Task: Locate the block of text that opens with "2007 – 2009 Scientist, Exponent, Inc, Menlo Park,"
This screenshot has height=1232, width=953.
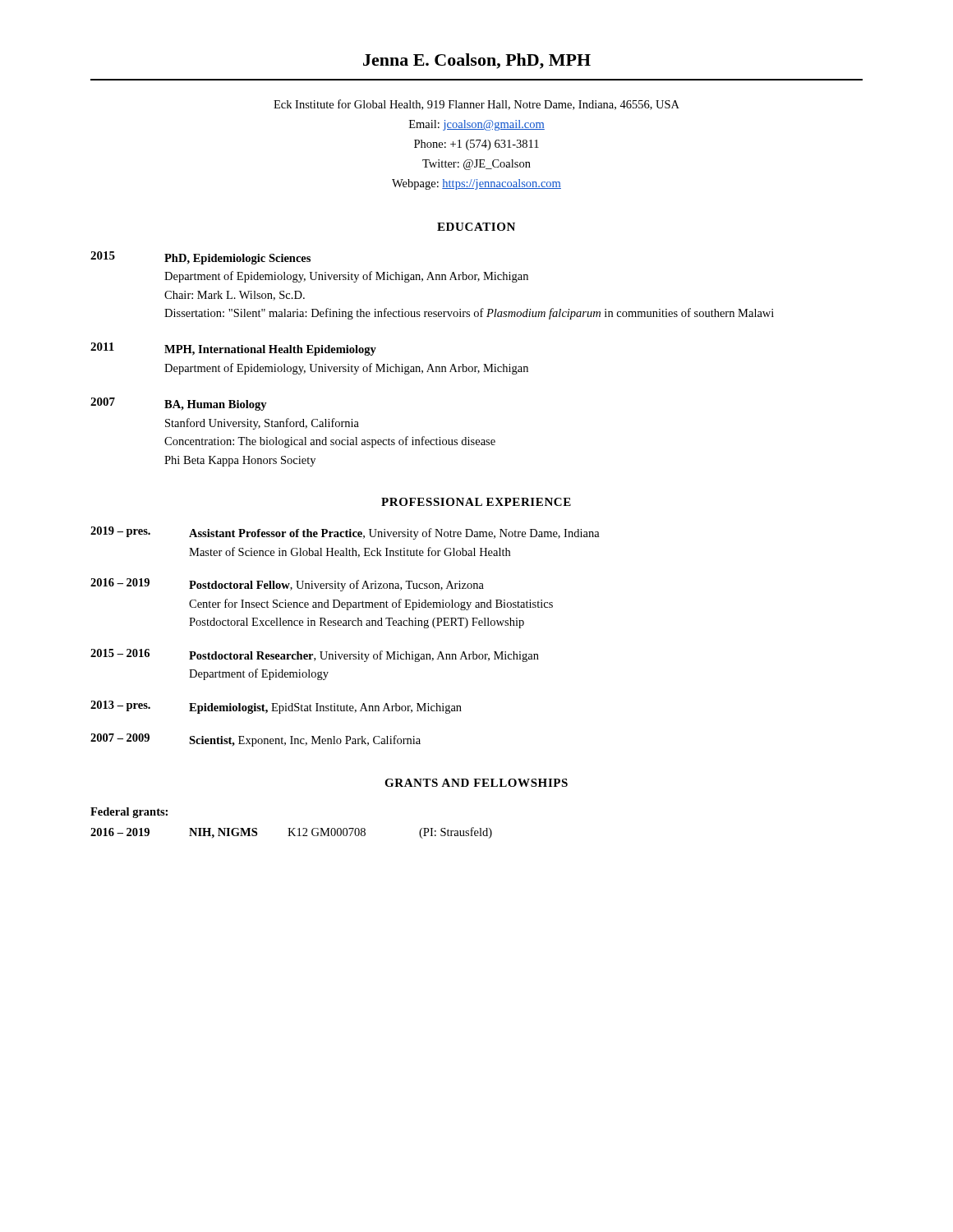Action: point(256,740)
